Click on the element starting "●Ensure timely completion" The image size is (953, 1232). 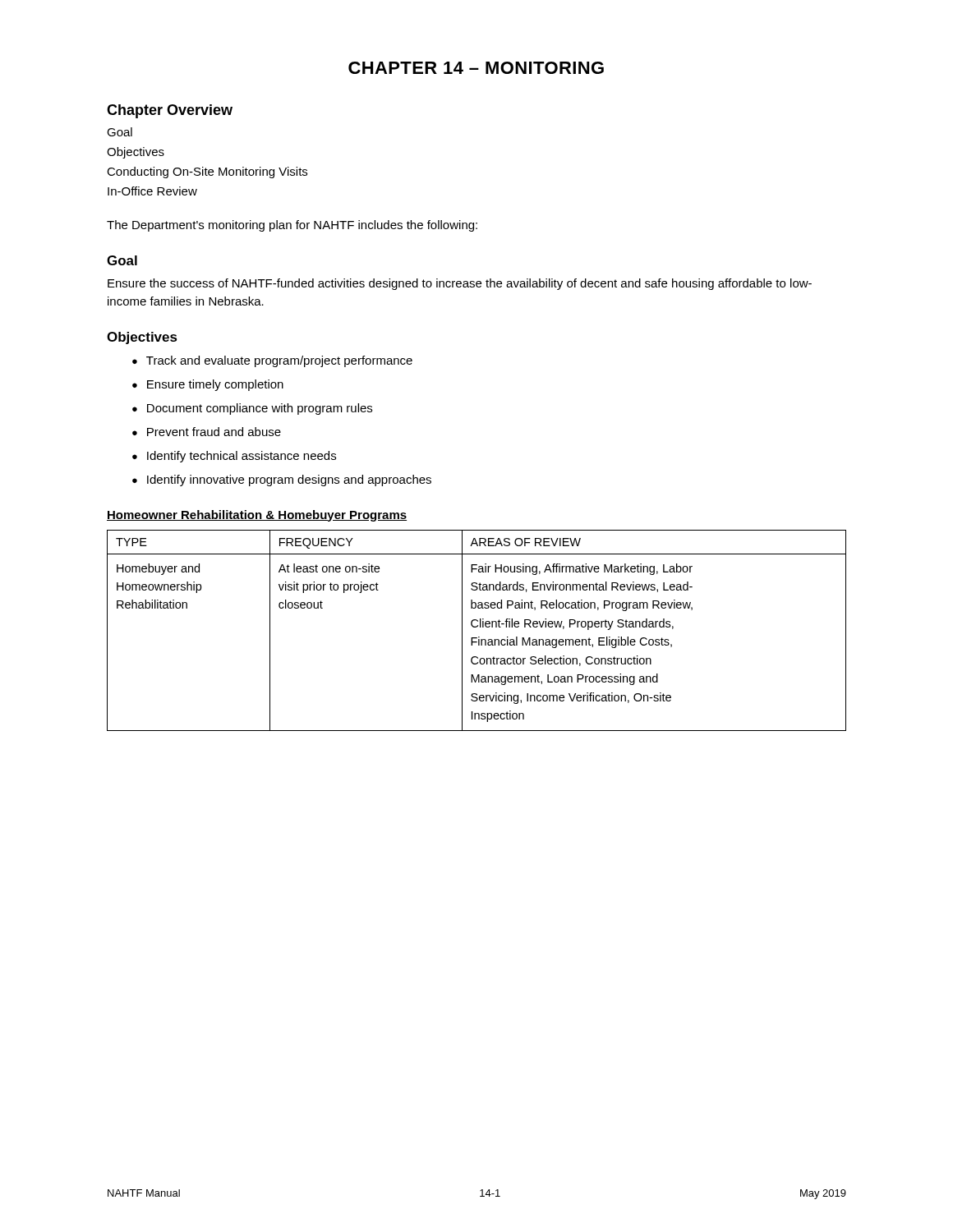click(208, 384)
